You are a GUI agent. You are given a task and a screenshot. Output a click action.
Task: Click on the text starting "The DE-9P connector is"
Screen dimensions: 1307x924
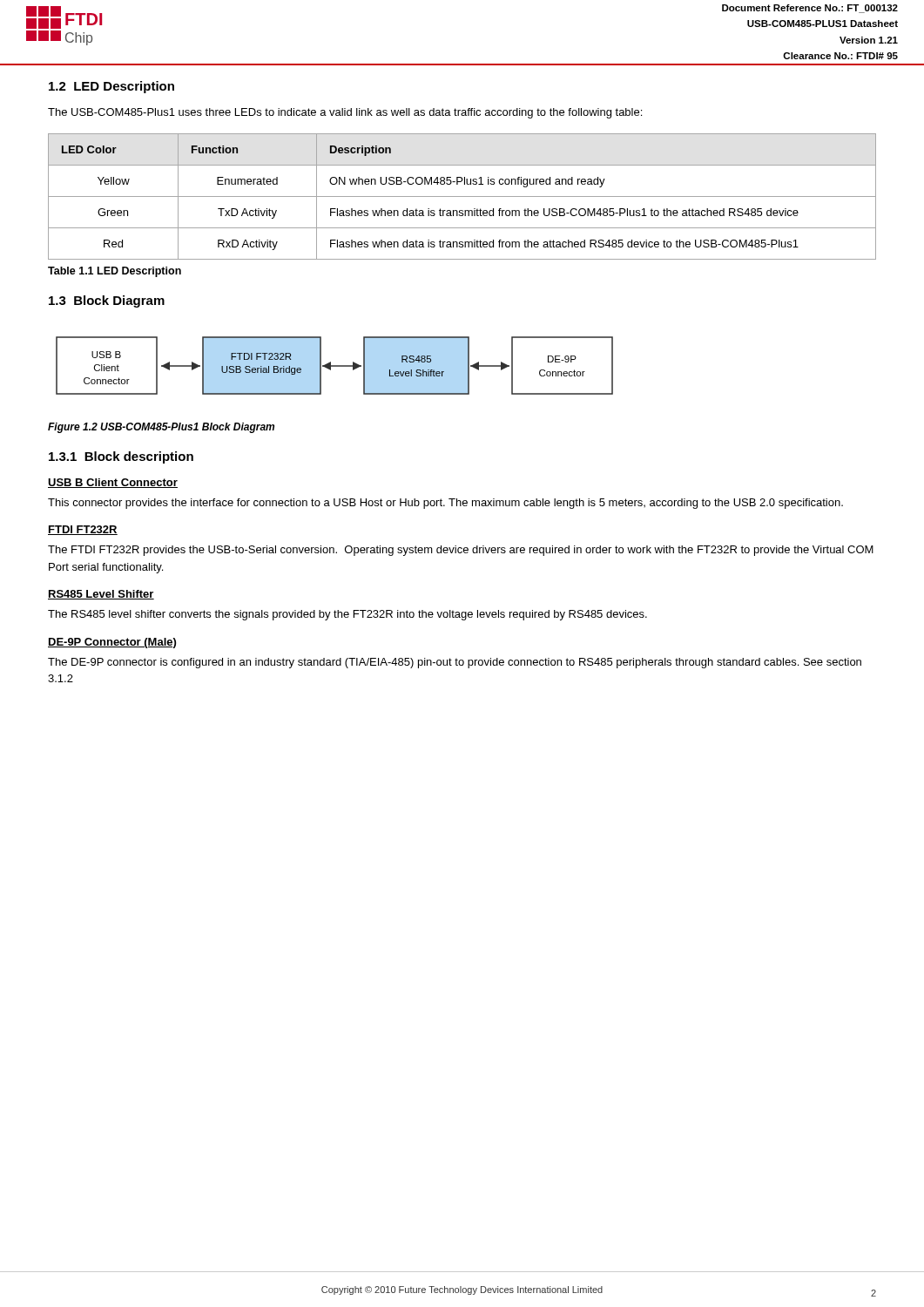click(x=455, y=670)
